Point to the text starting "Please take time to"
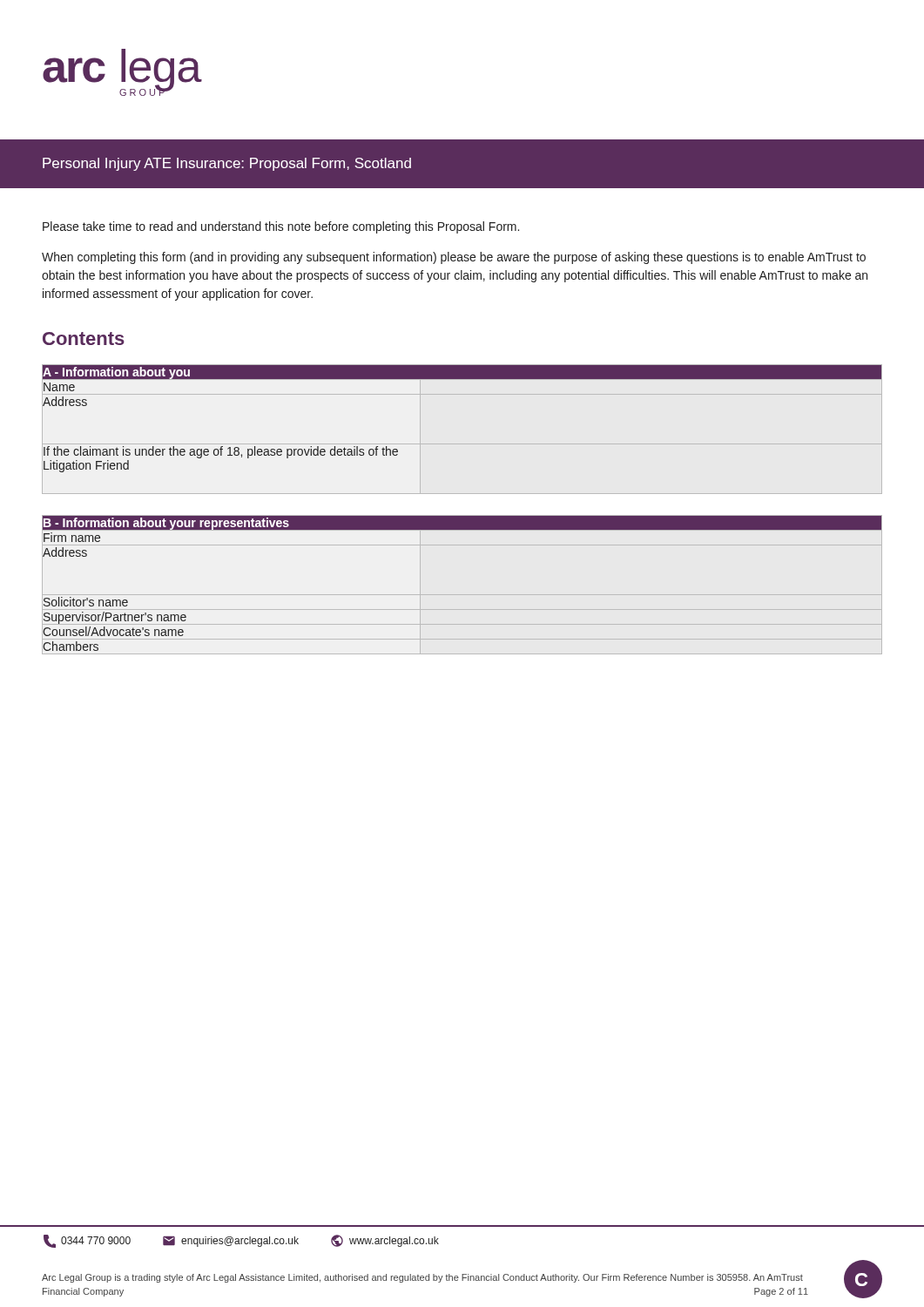This screenshot has height=1307, width=924. pos(281,227)
